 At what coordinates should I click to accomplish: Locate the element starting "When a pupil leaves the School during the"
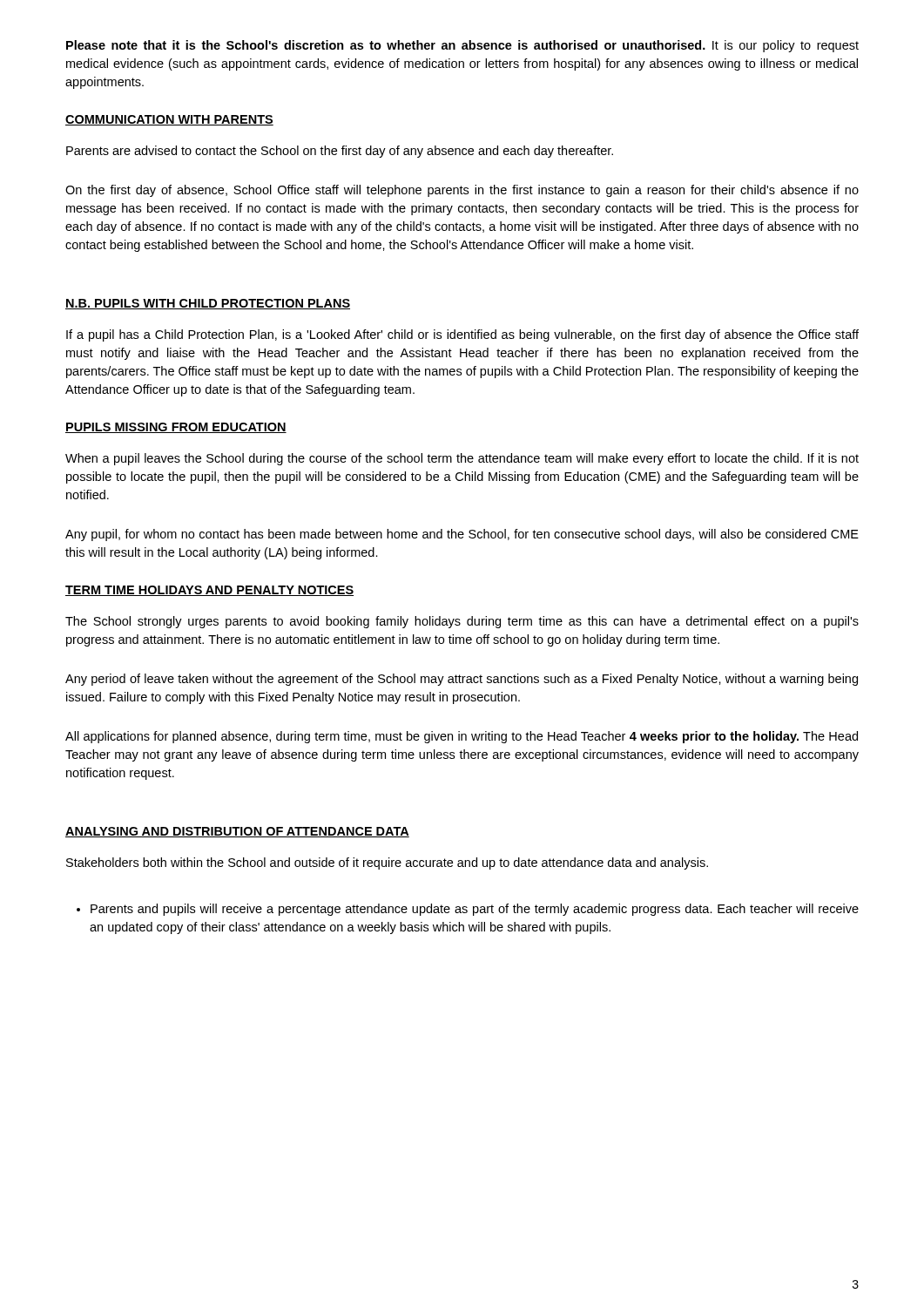[x=462, y=477]
